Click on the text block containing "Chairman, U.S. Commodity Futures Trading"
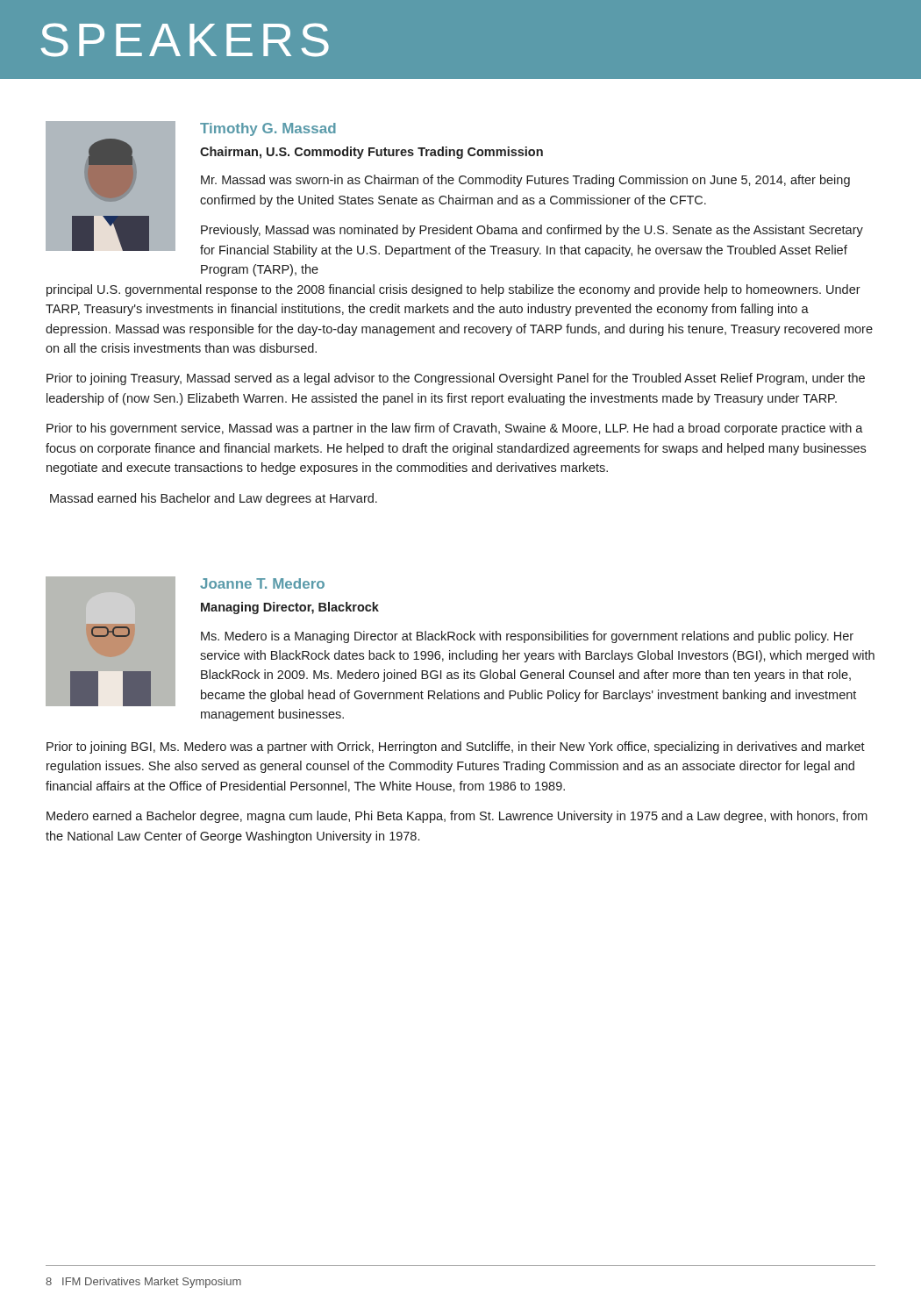This screenshot has width=921, height=1316. (372, 151)
